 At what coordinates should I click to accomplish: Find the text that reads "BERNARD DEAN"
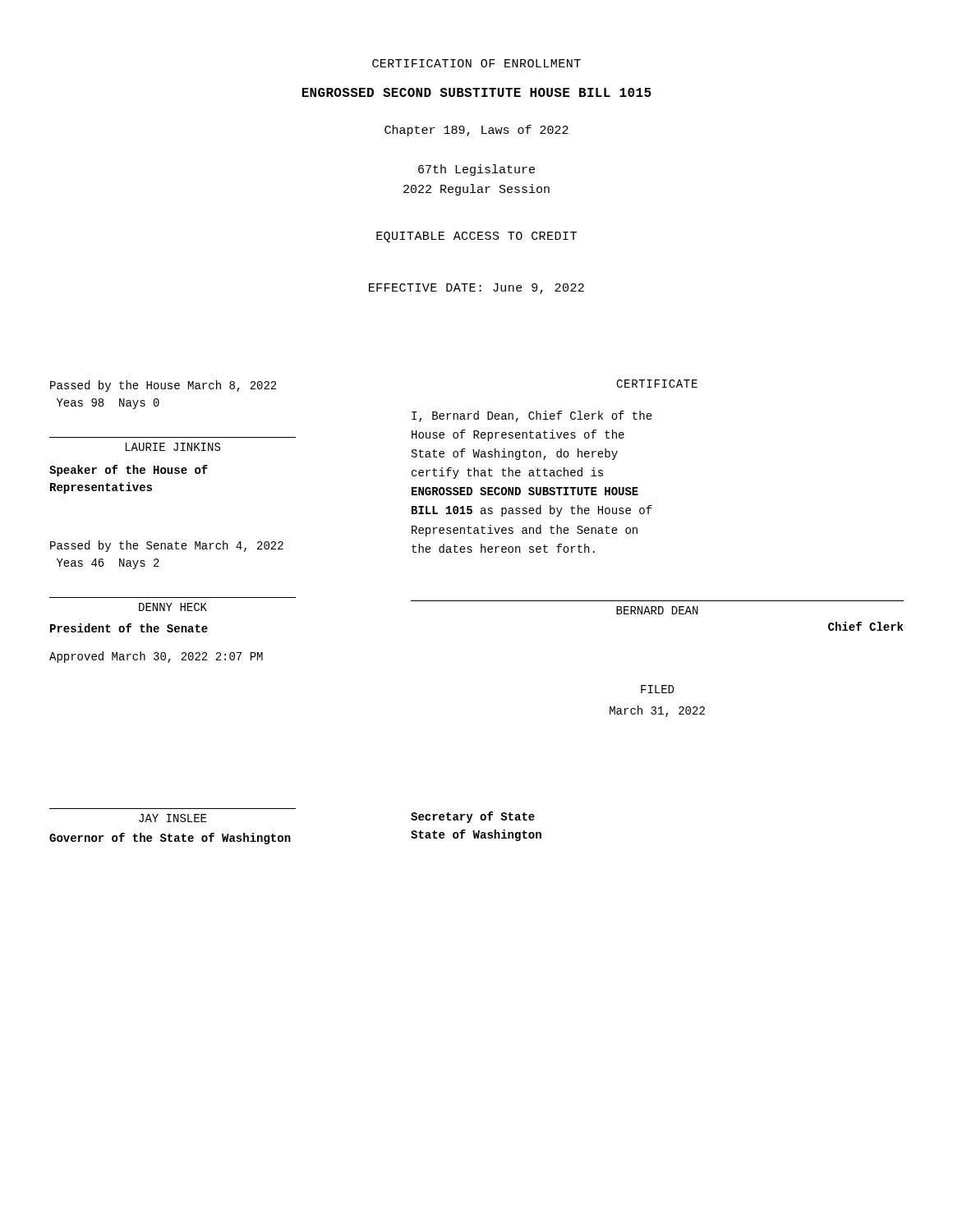pyautogui.click(x=657, y=611)
